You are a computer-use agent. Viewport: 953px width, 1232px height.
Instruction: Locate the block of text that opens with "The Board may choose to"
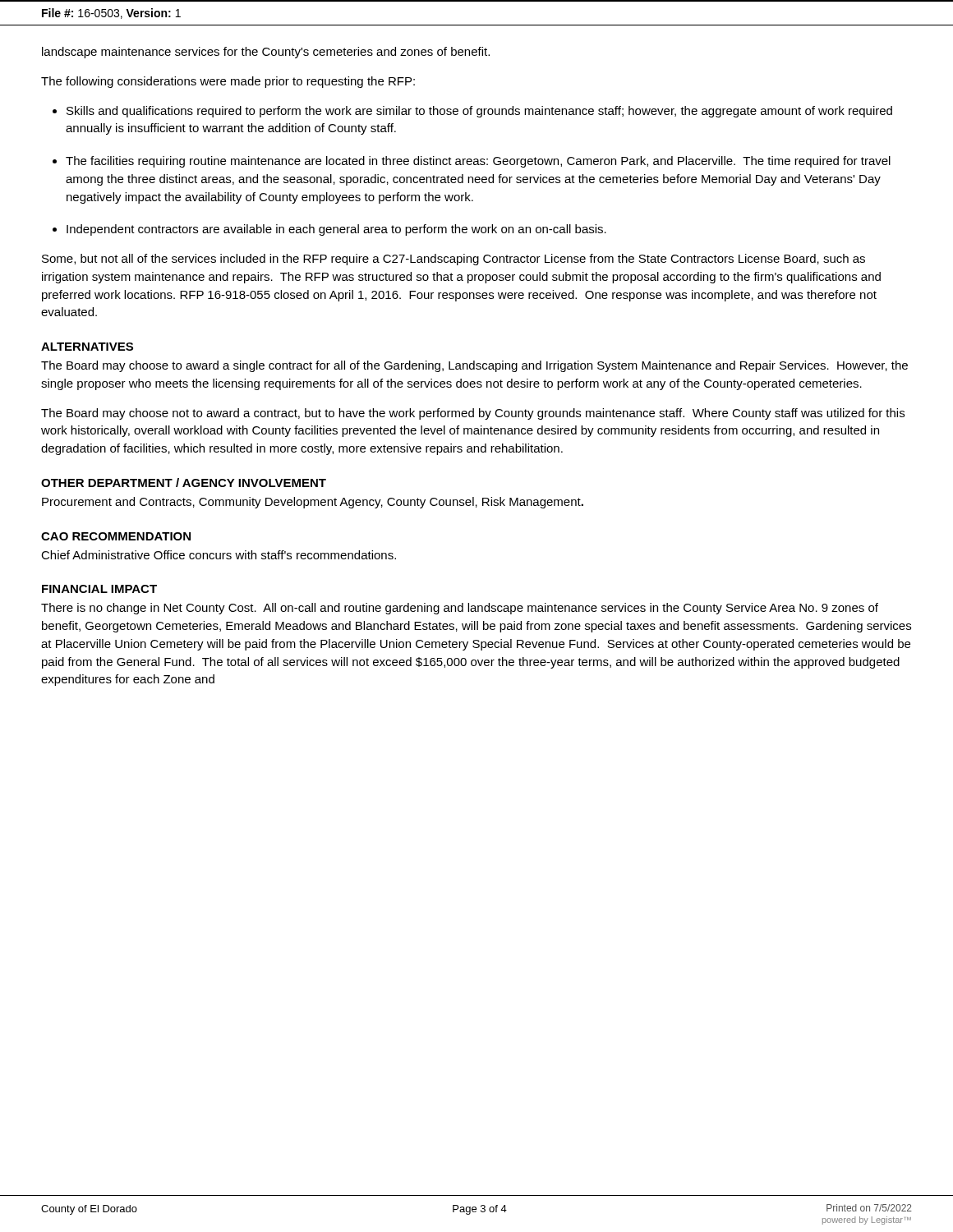coord(475,374)
